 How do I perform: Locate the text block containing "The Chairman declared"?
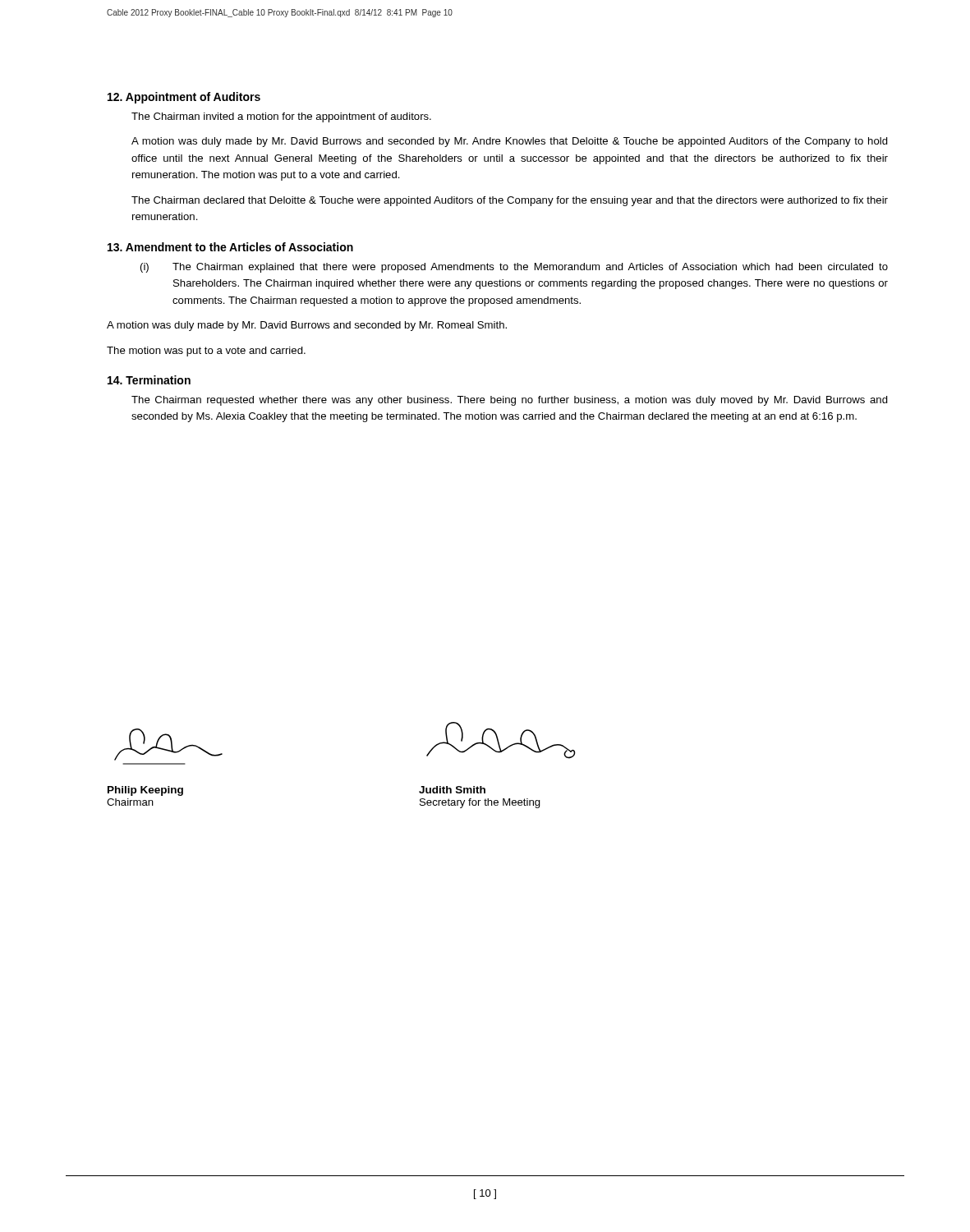click(510, 208)
